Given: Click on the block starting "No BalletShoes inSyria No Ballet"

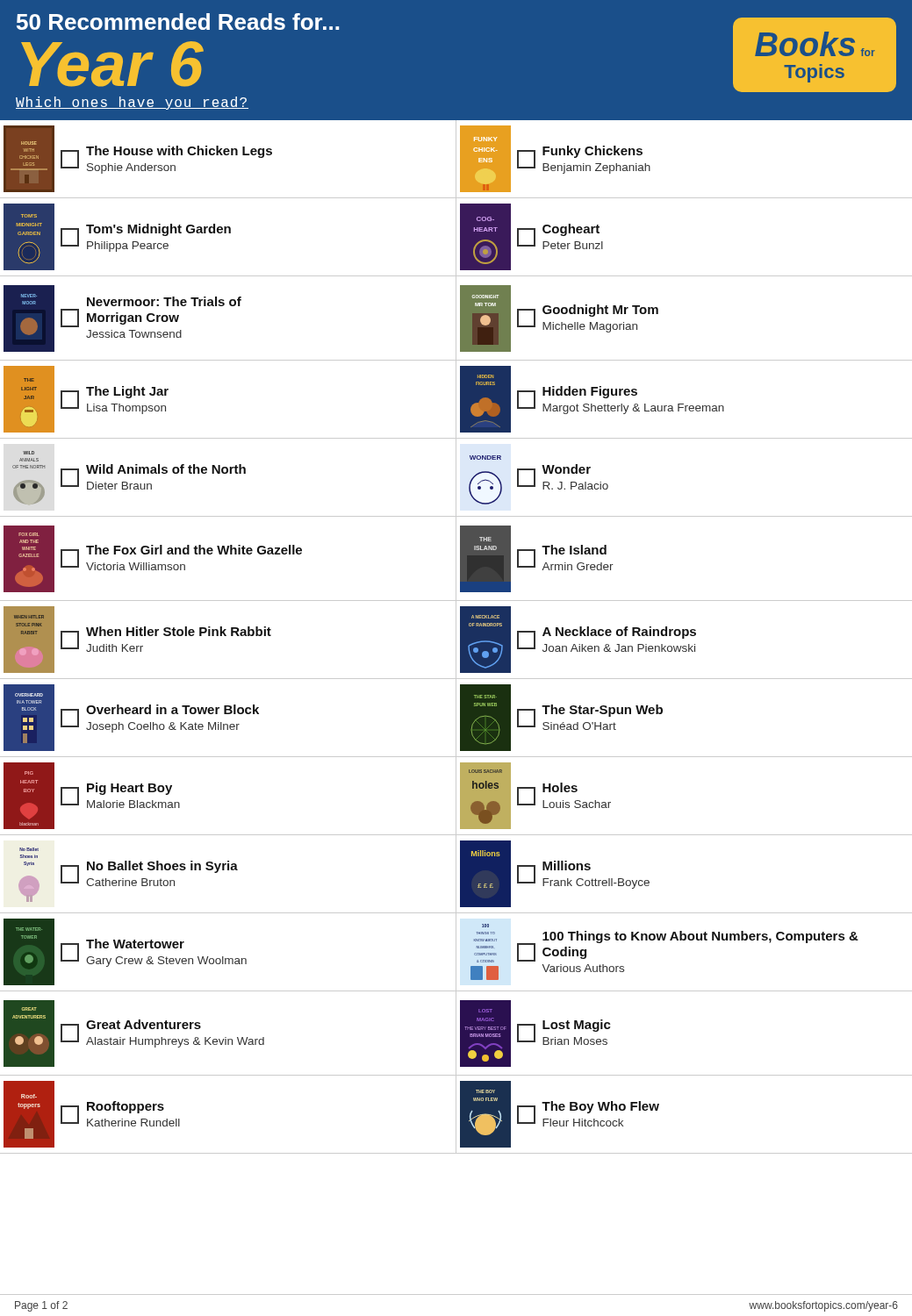Looking at the screenshot, I should pos(120,874).
